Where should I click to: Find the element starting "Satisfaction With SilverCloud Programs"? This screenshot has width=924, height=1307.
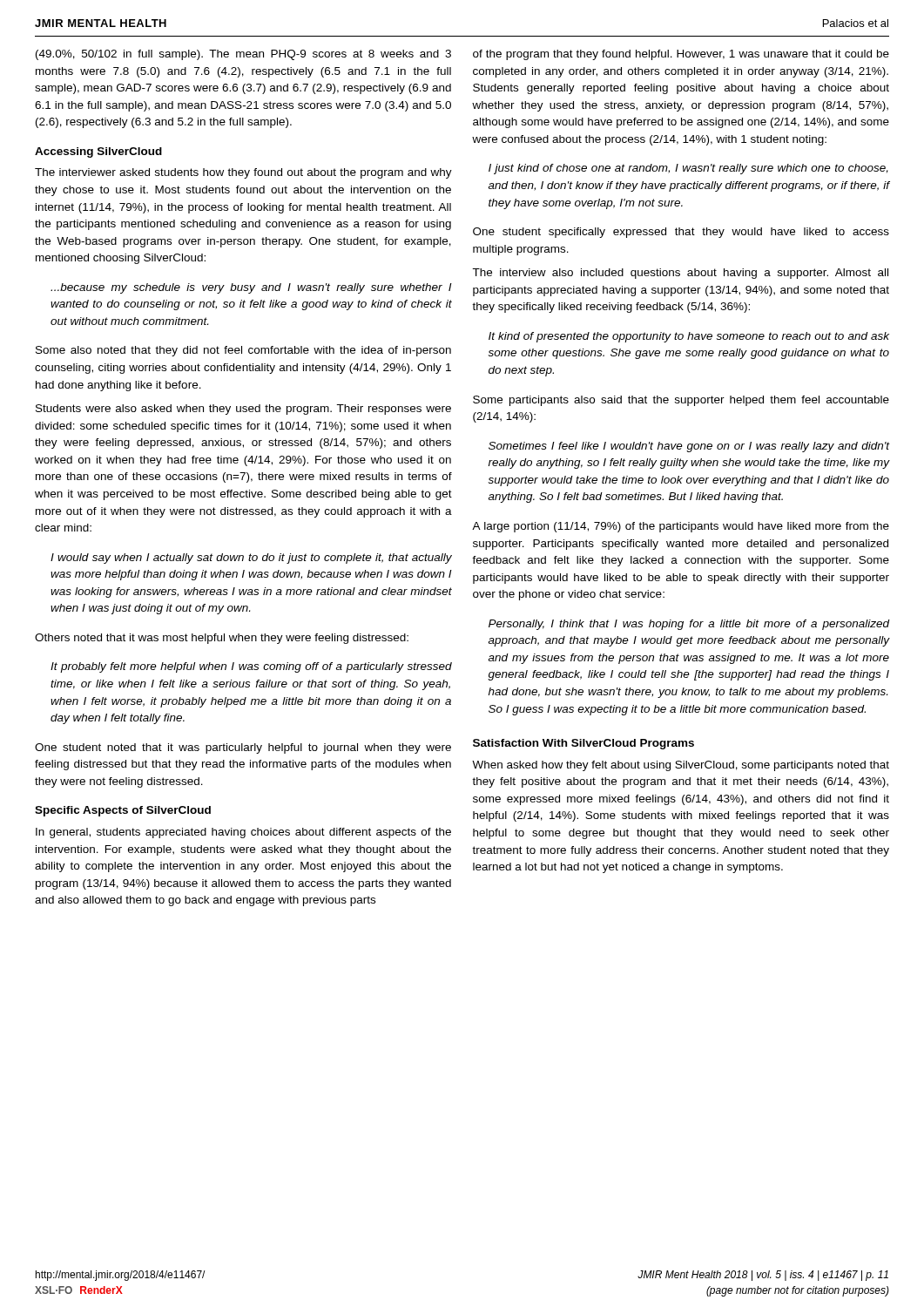[x=583, y=743]
